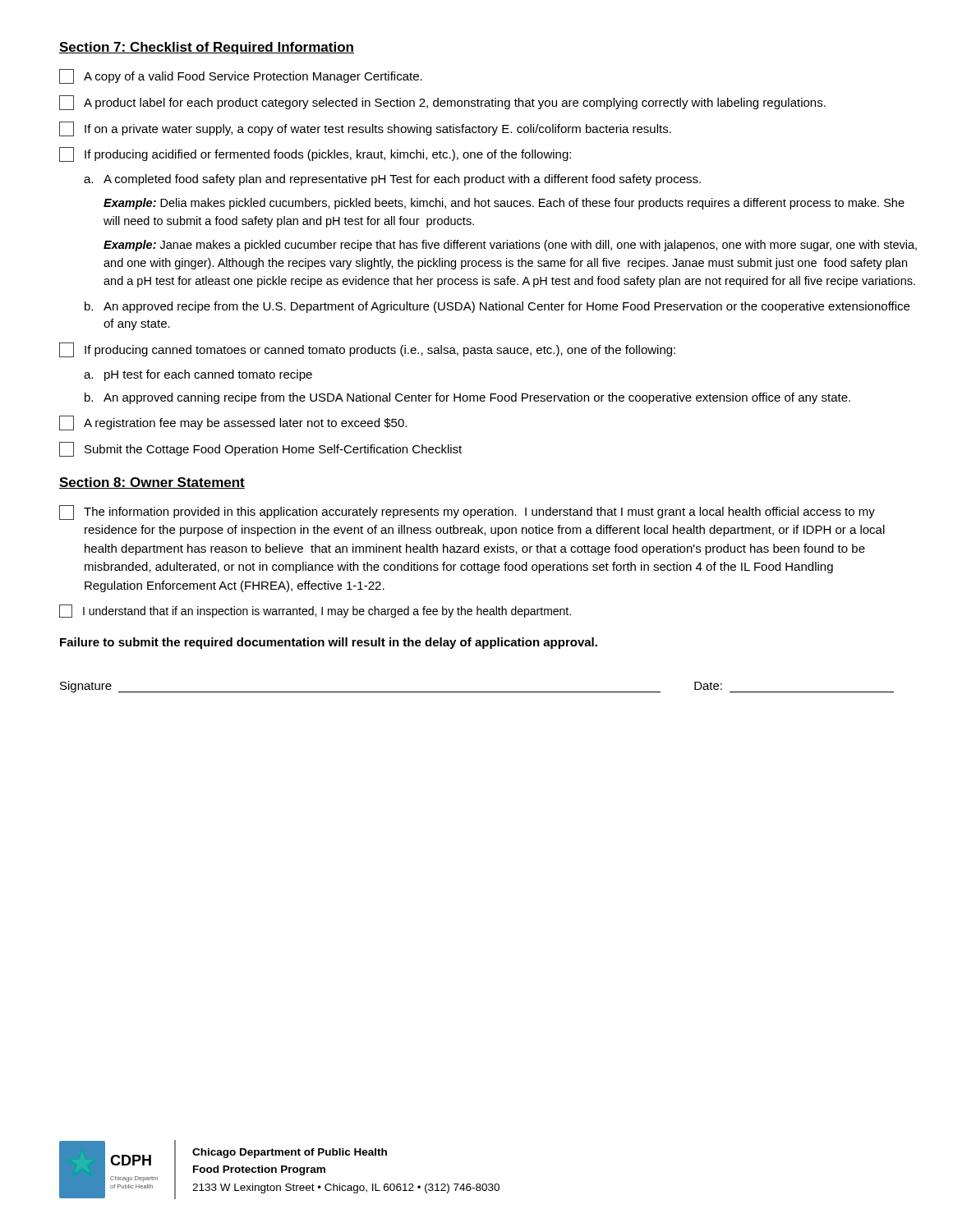
Task: Click on the passage starting "Failure to submit the required documentation"
Action: pyautogui.click(x=329, y=642)
